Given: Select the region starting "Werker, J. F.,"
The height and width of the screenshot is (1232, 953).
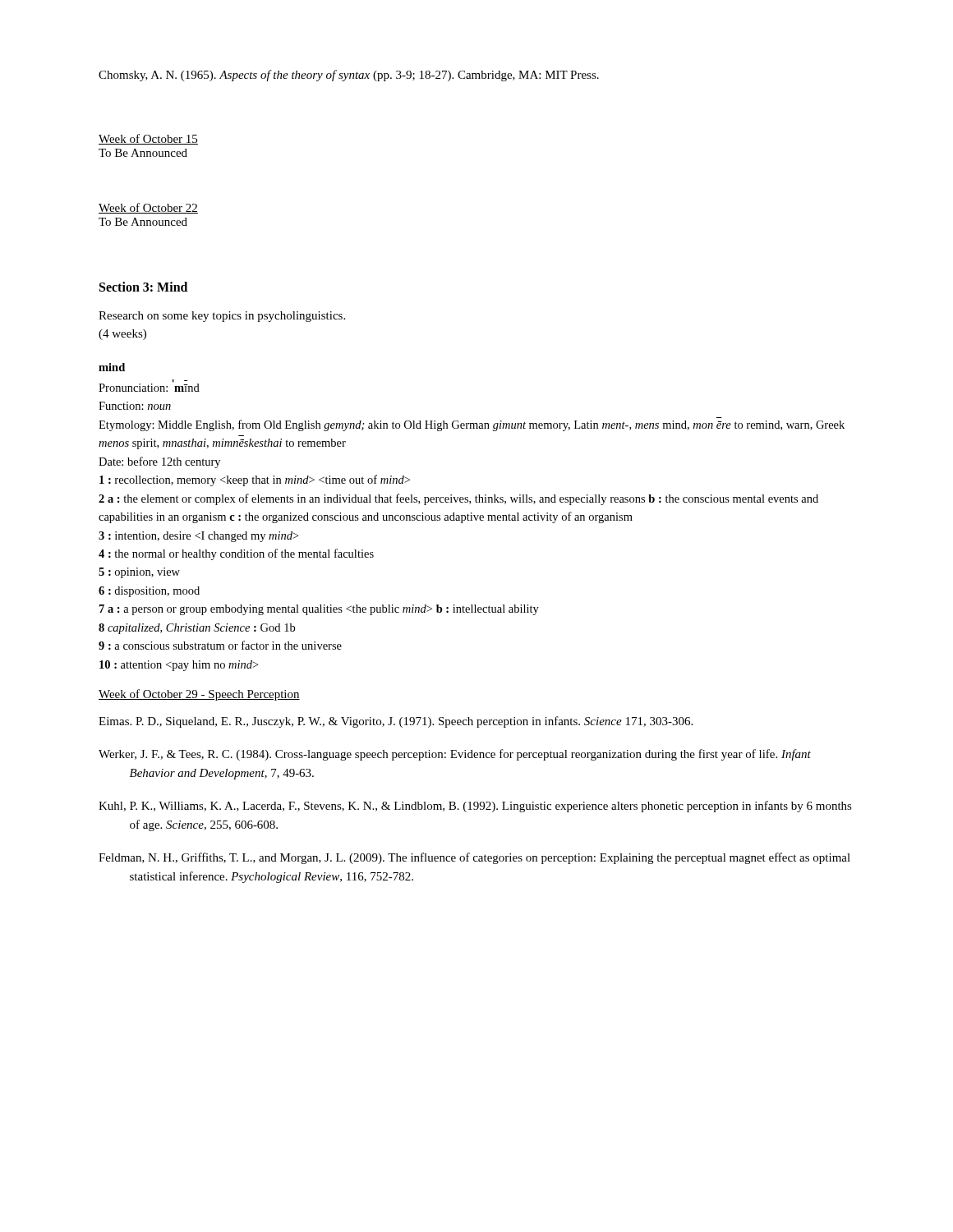Looking at the screenshot, I should pyautogui.click(x=455, y=763).
